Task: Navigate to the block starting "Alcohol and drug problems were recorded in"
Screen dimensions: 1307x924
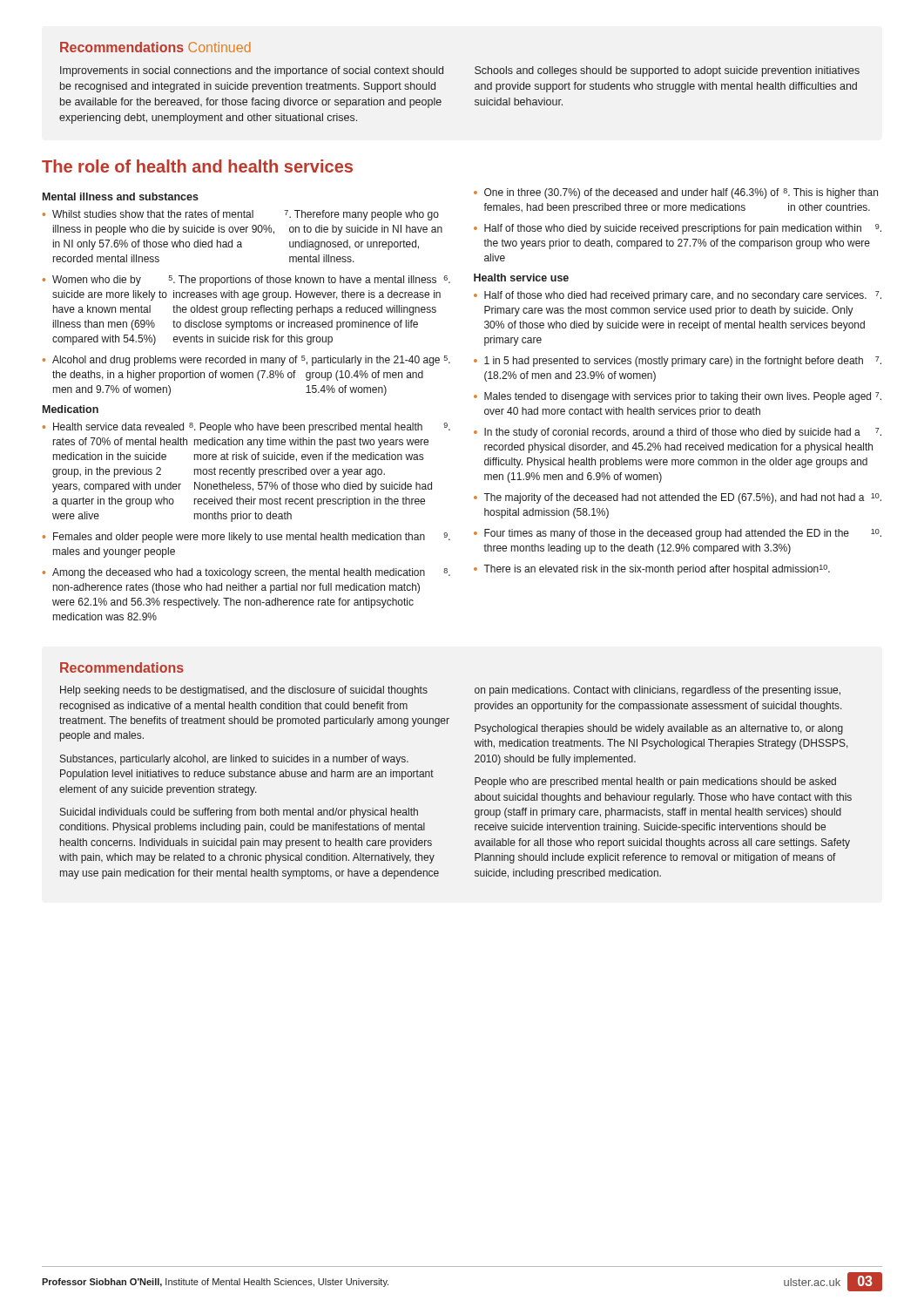Action: click(x=251, y=374)
